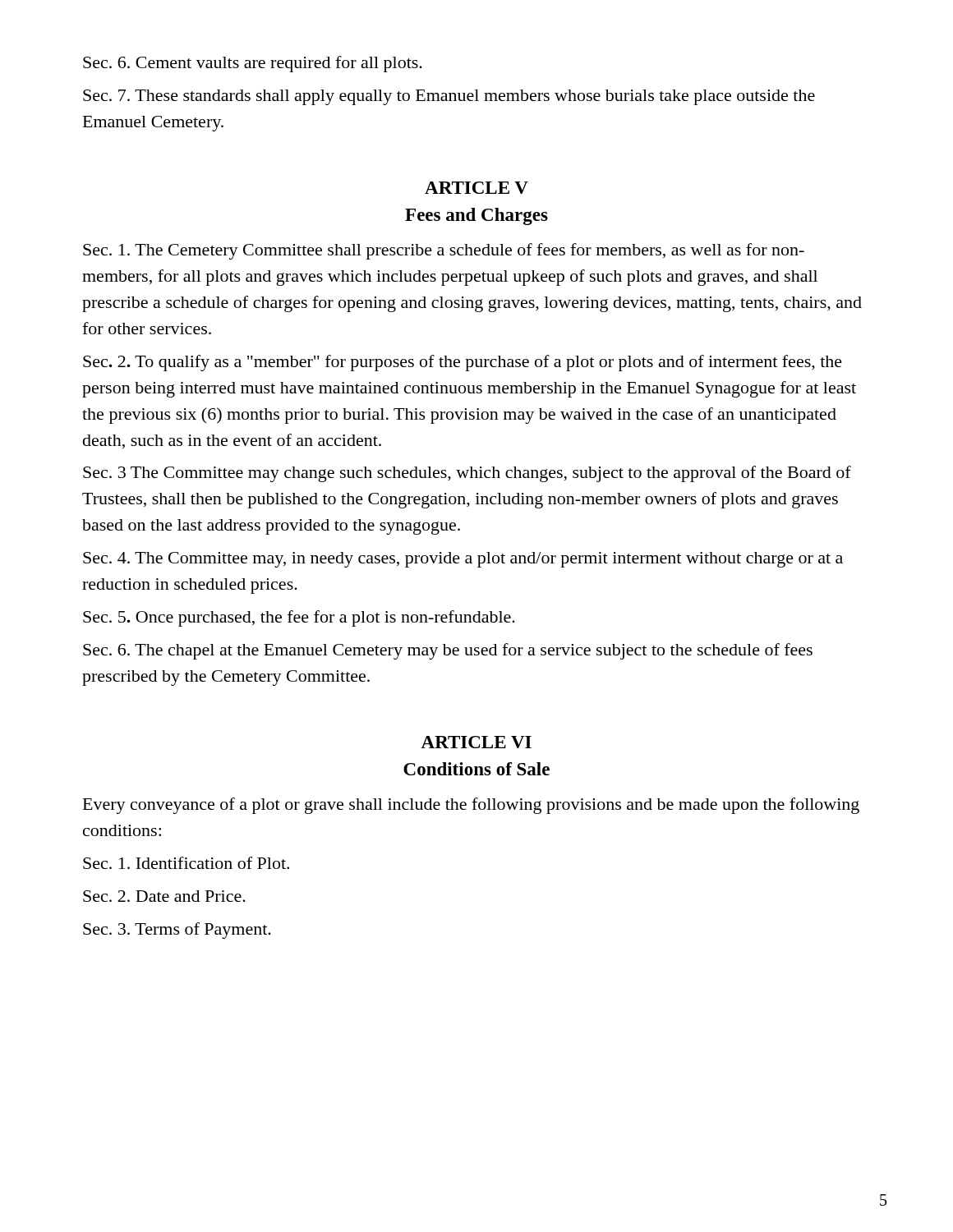Viewport: 953px width, 1232px height.
Task: Find the passage starting "Fees and Charges"
Action: pyautogui.click(x=476, y=215)
